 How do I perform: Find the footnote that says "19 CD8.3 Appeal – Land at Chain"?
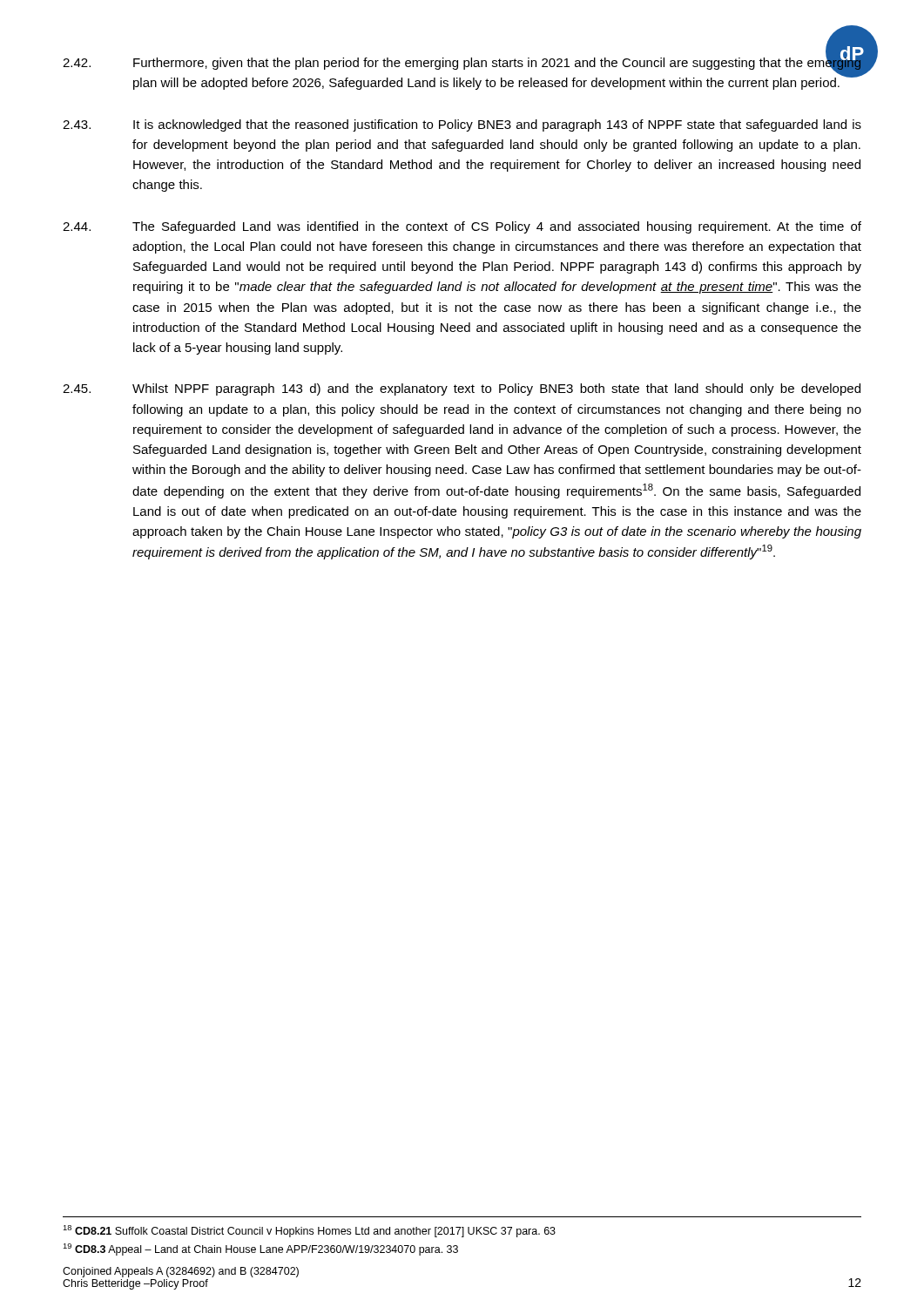coord(261,1249)
